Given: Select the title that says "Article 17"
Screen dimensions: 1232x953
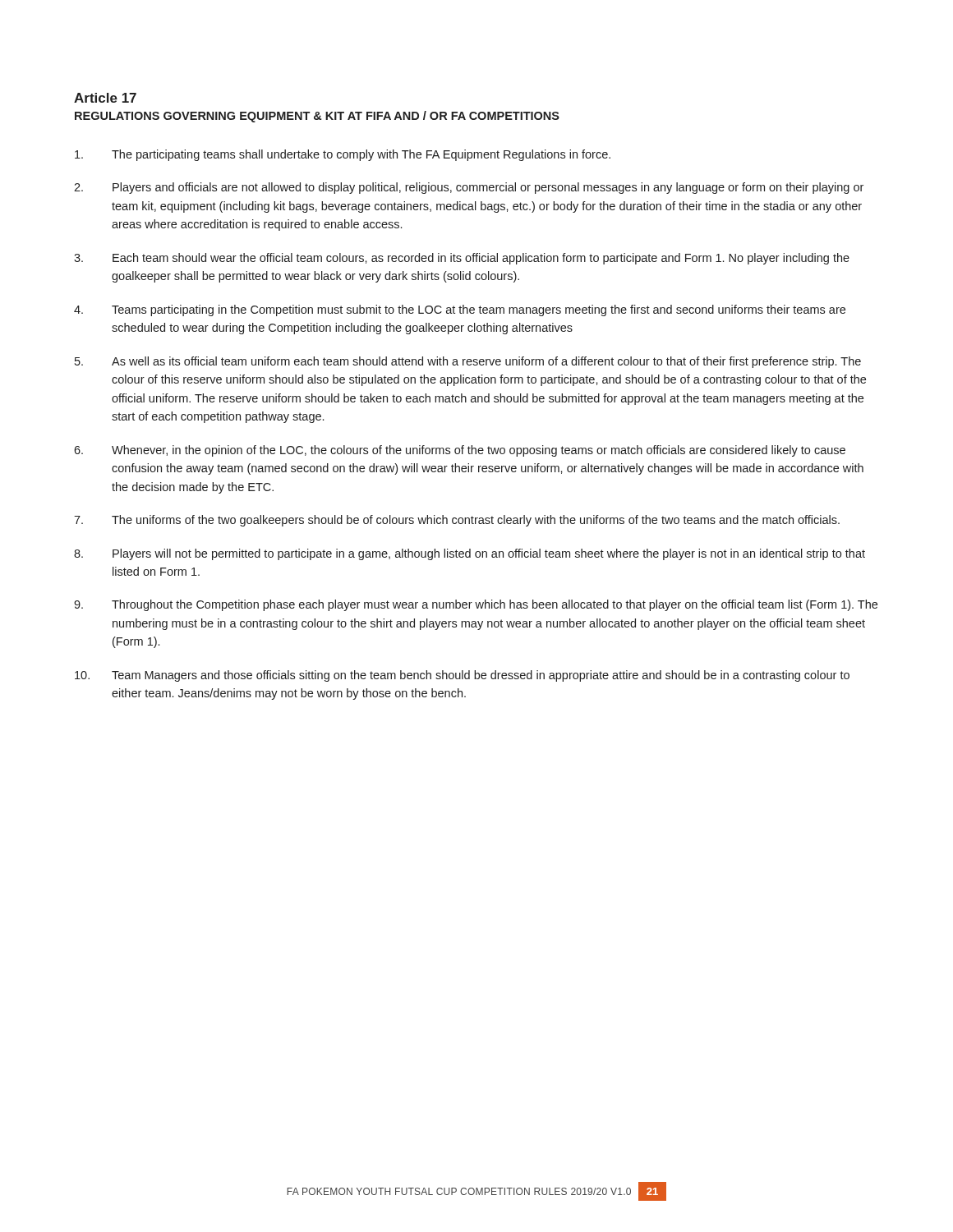Looking at the screenshot, I should 105,98.
